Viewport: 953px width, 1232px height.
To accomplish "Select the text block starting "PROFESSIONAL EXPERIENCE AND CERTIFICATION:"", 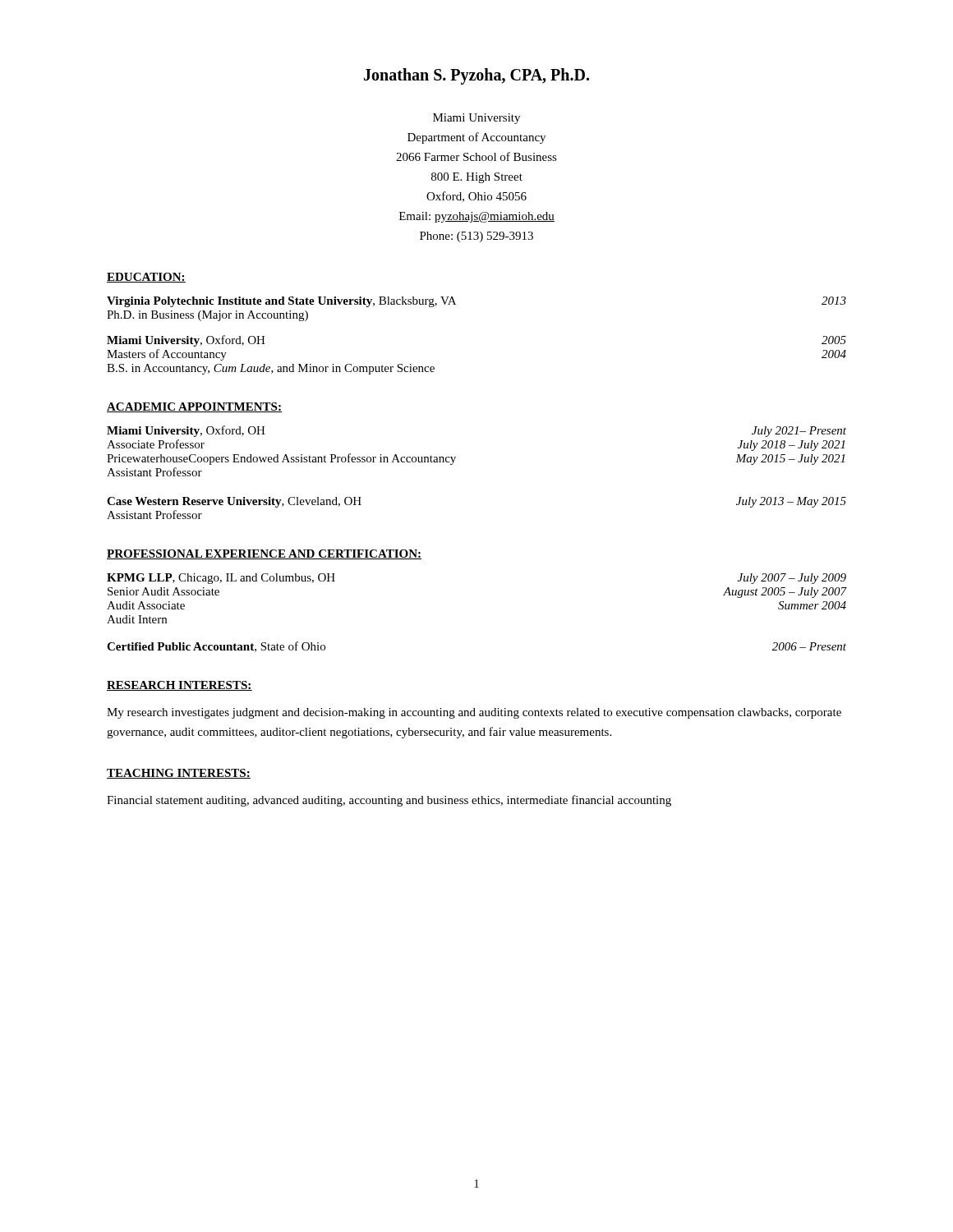I will [x=264, y=554].
